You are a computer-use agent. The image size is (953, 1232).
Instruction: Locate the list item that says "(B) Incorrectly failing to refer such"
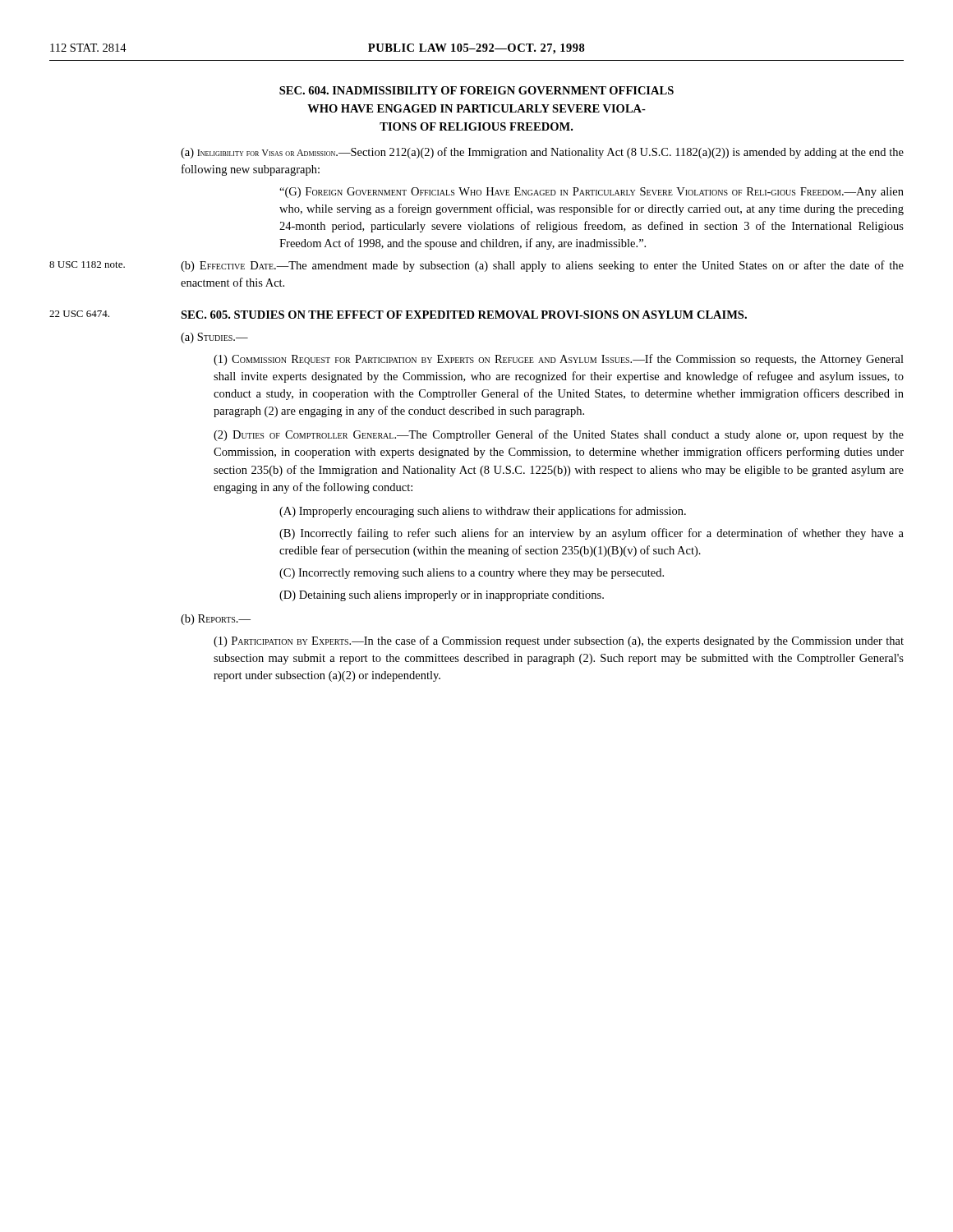click(x=592, y=541)
